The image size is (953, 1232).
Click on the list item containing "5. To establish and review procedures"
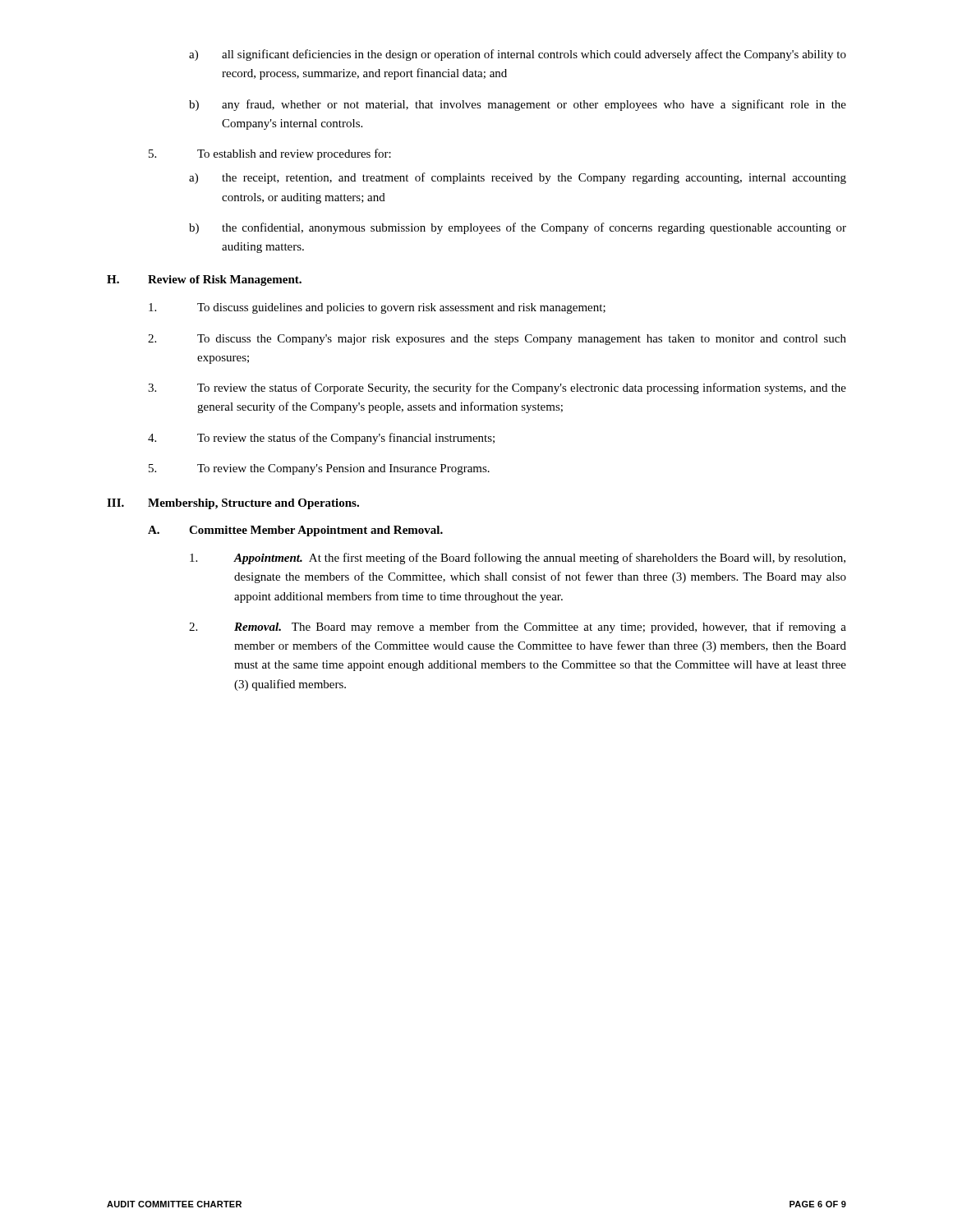[270, 154]
